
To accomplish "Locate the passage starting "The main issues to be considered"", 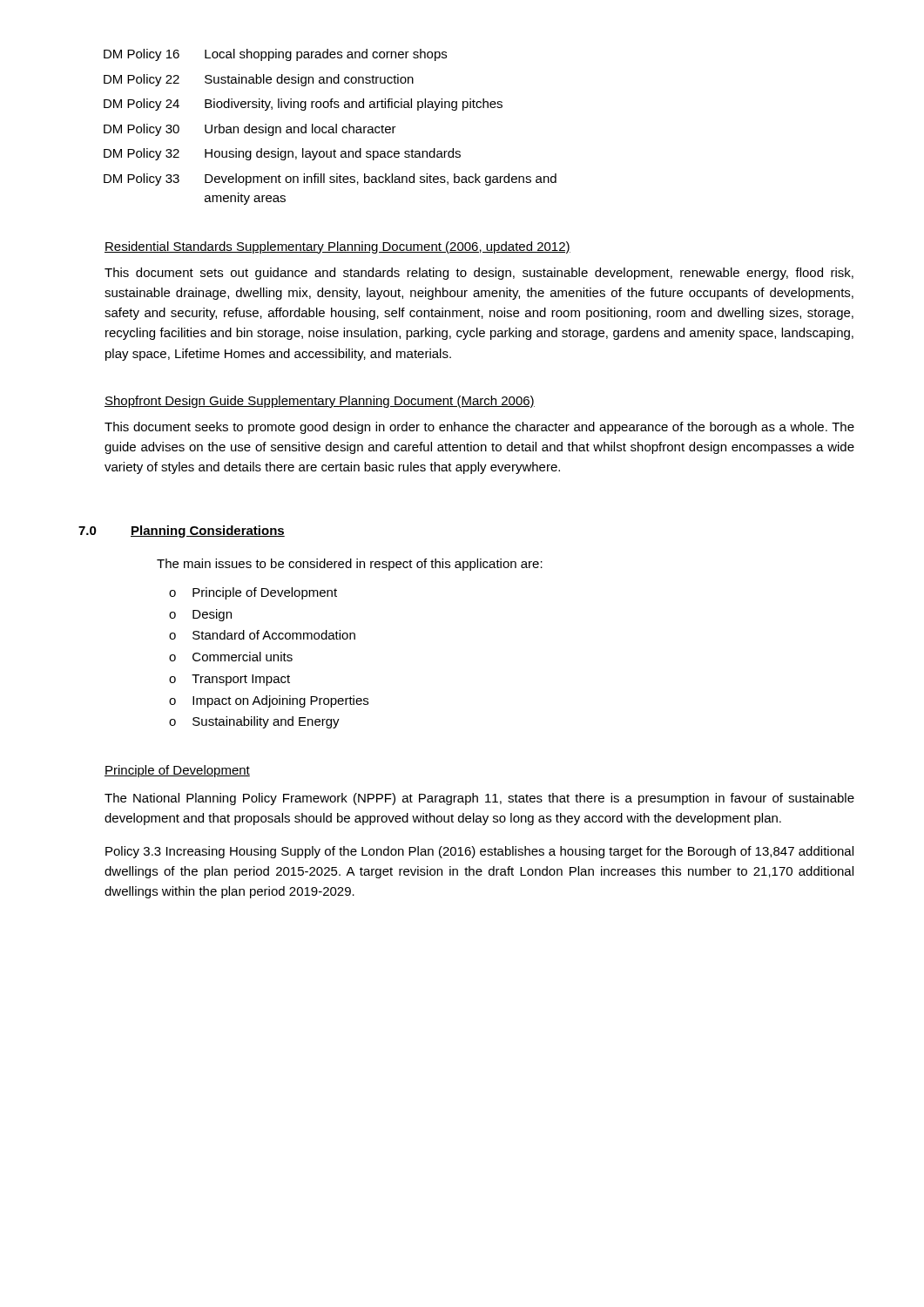I will pyautogui.click(x=350, y=563).
